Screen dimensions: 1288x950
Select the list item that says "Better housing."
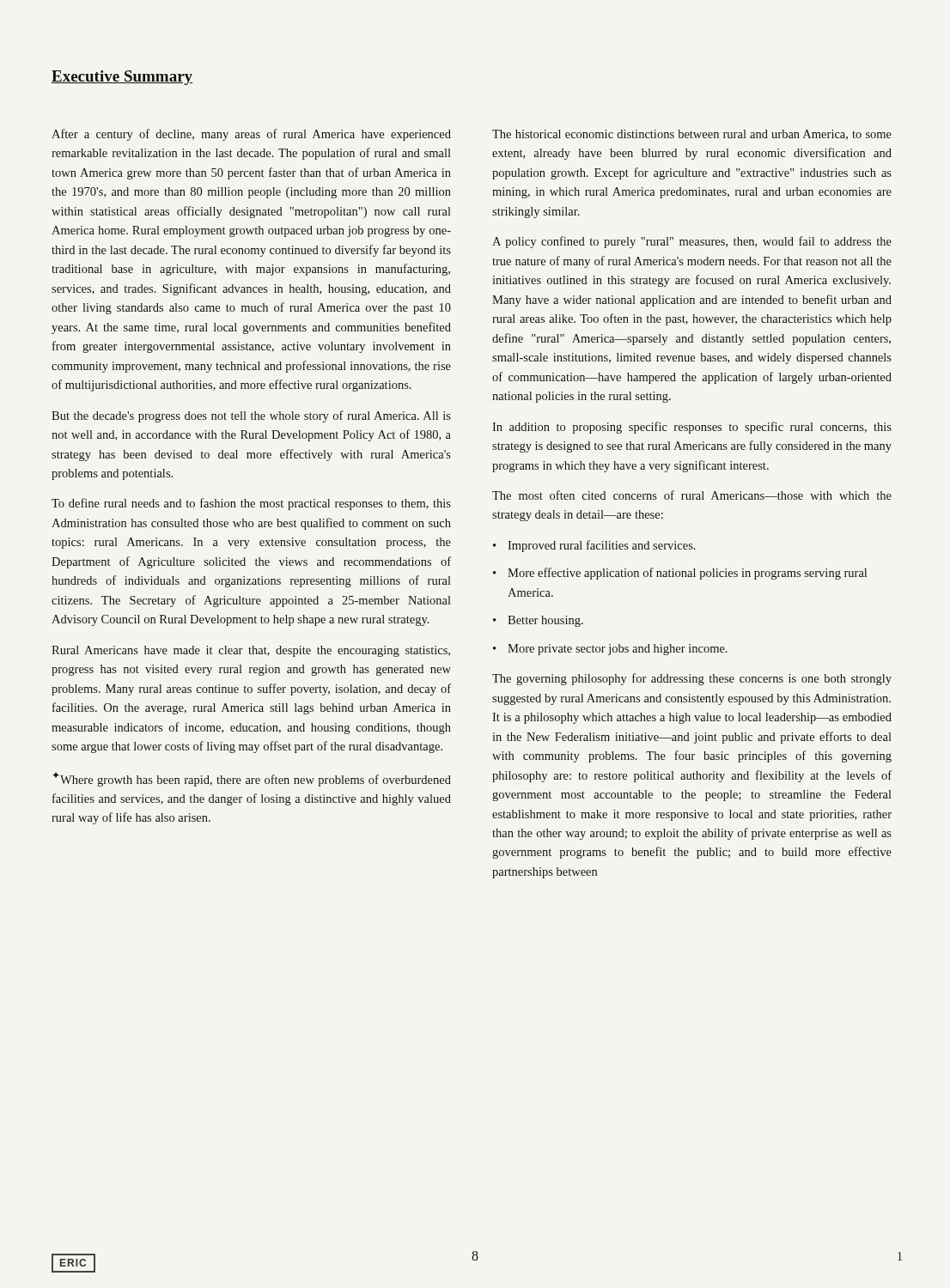(546, 620)
